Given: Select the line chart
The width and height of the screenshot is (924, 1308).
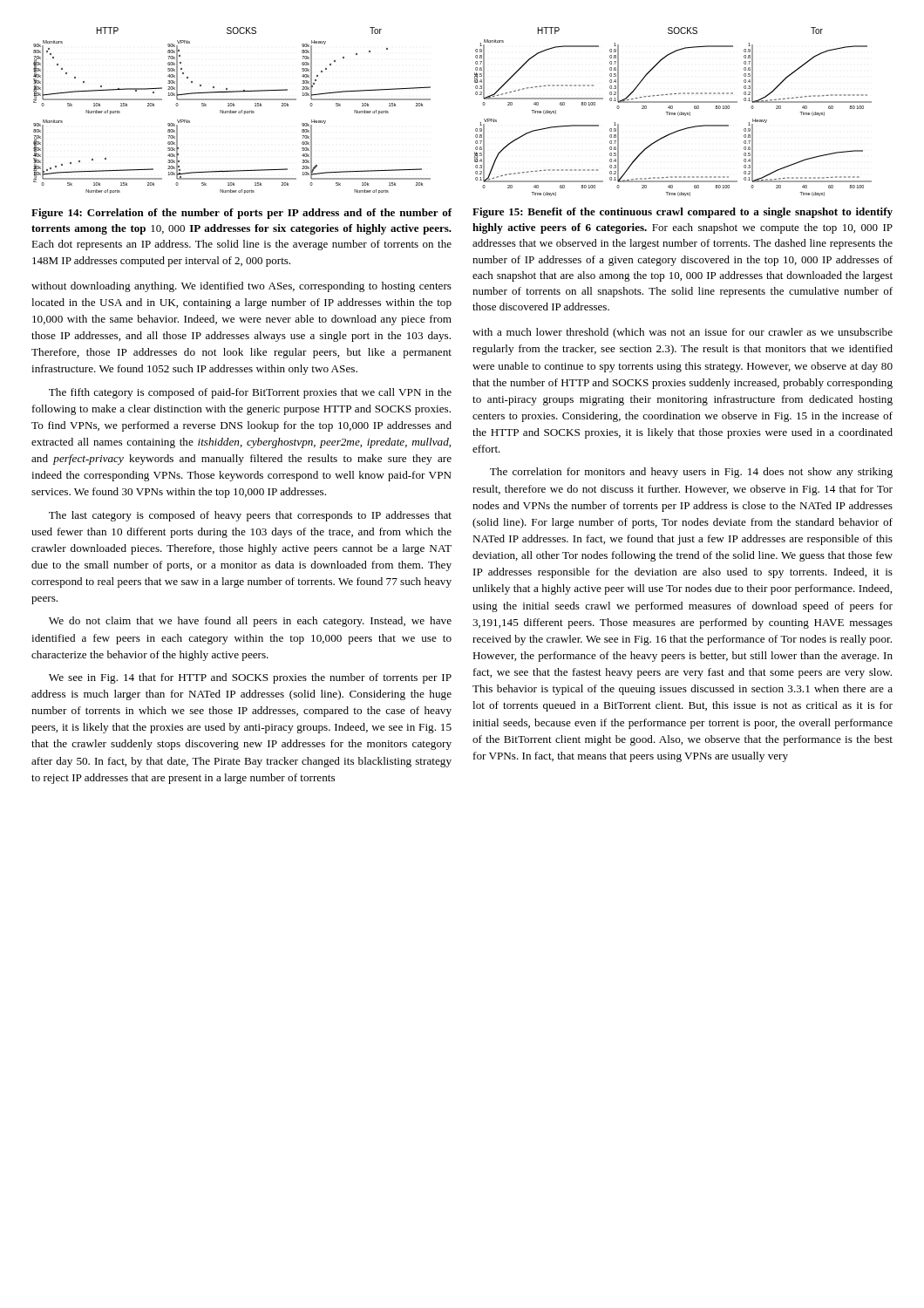Looking at the screenshot, I should tap(683, 113).
